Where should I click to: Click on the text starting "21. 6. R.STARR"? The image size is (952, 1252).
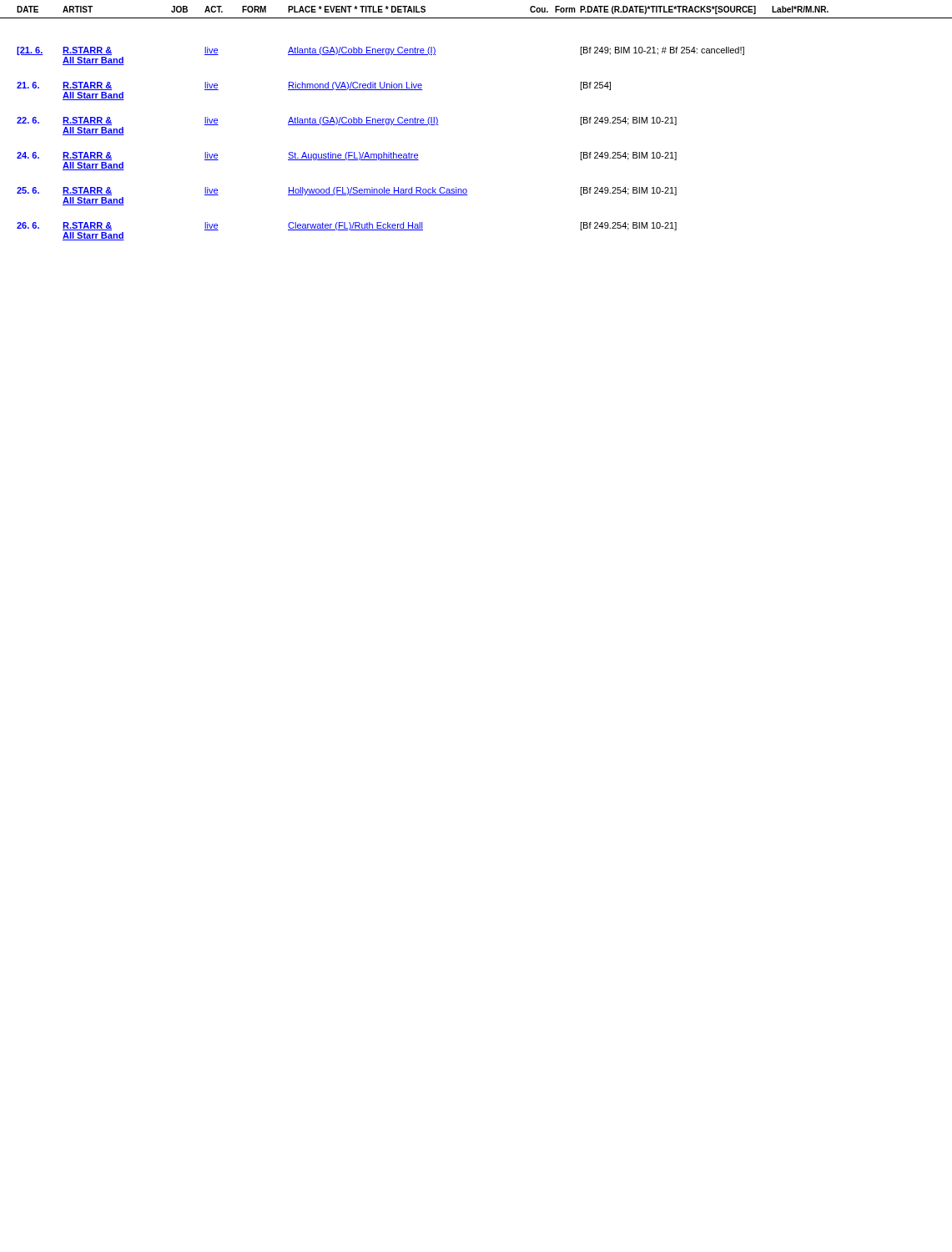click(394, 90)
